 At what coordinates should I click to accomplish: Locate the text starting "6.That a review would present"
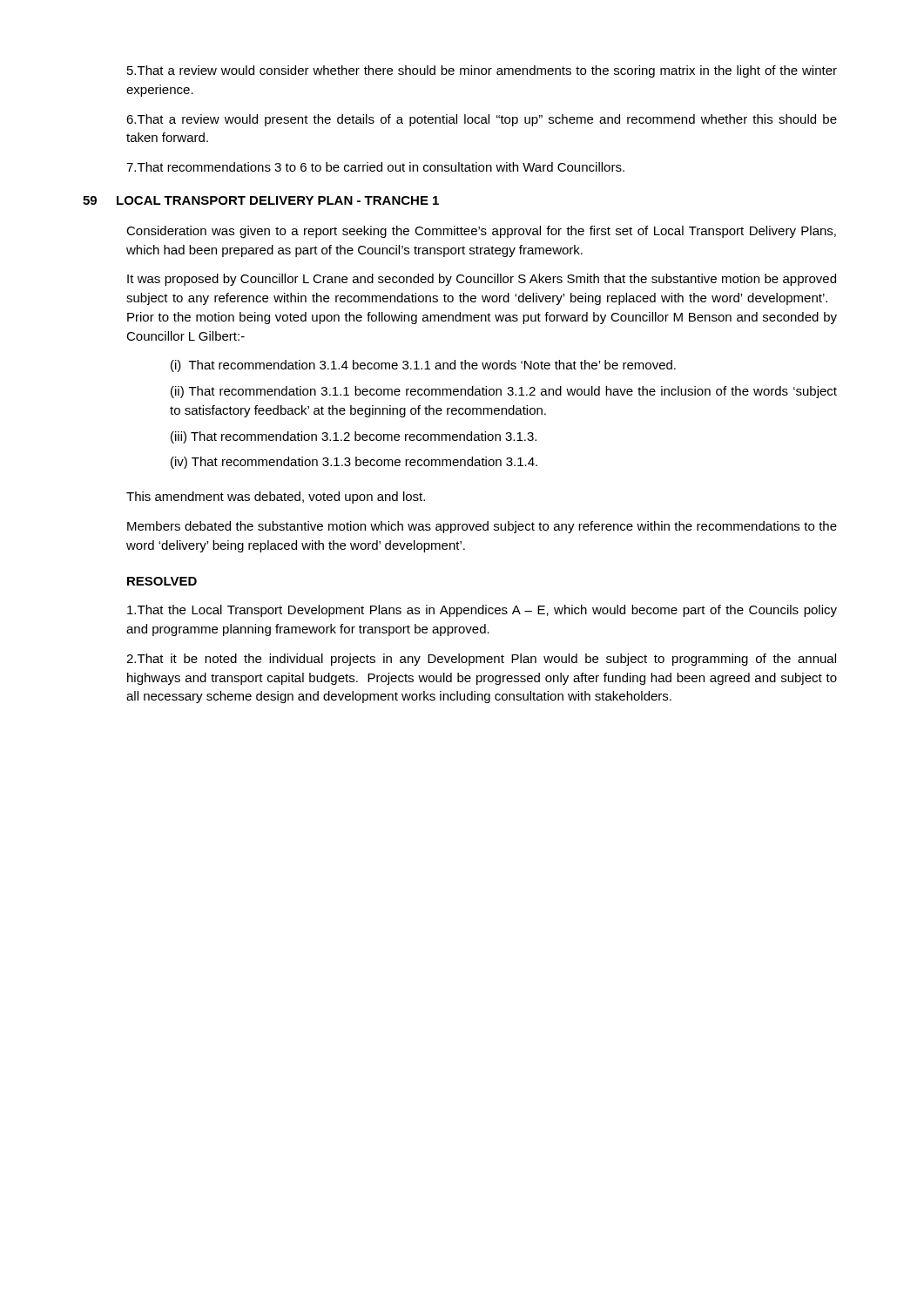[x=482, y=128]
